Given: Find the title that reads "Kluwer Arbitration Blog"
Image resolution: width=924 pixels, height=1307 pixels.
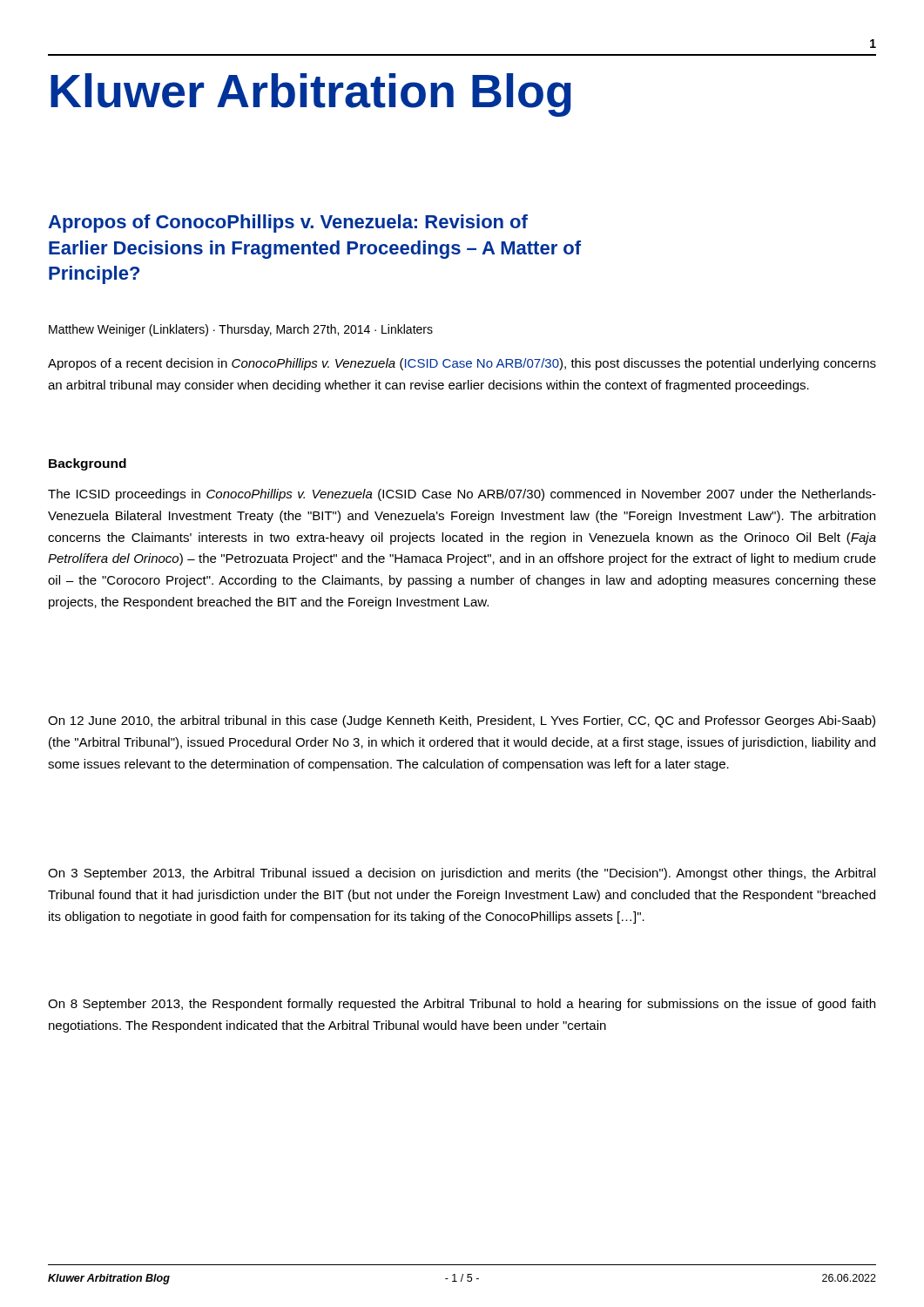Looking at the screenshot, I should coord(311,91).
